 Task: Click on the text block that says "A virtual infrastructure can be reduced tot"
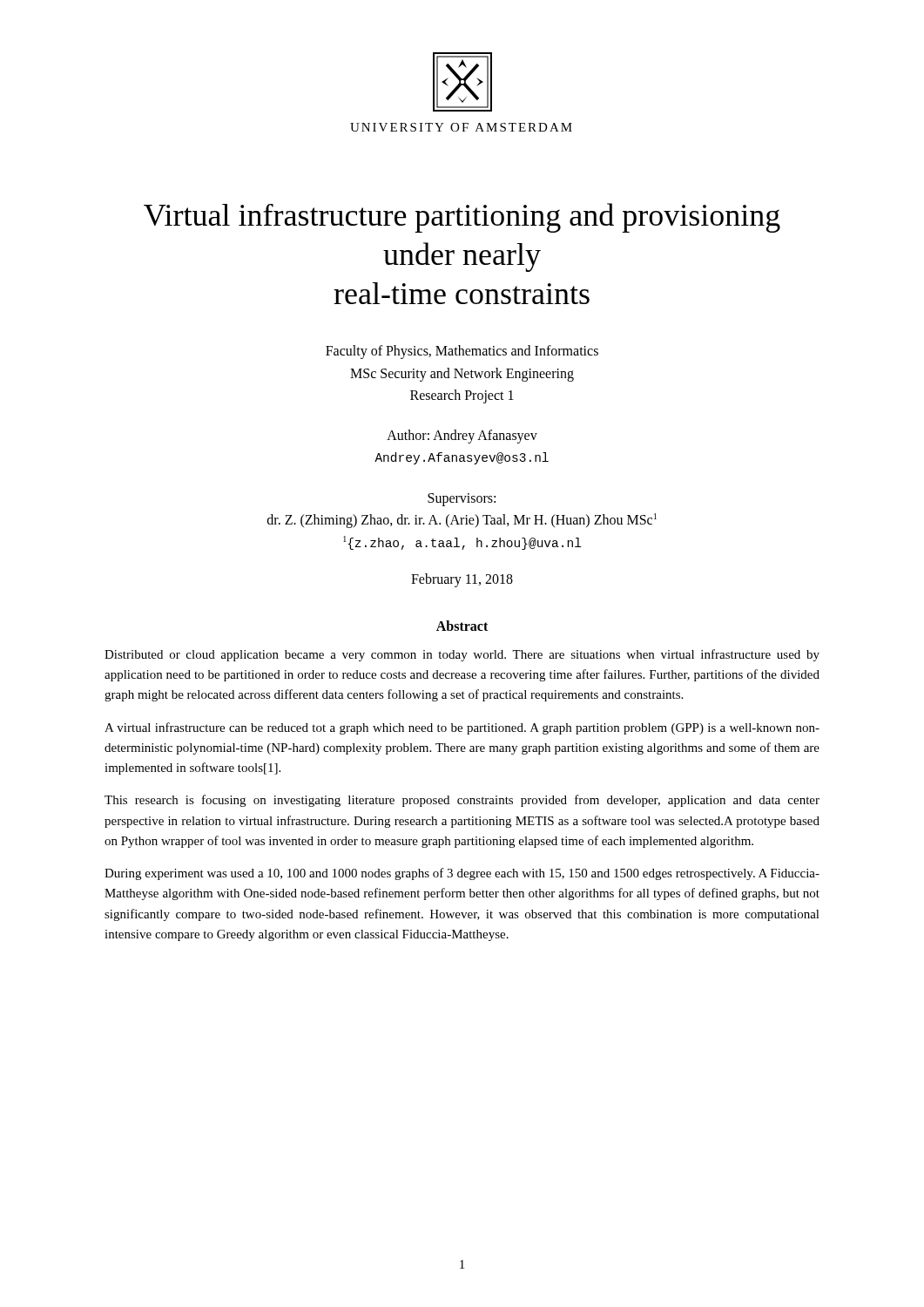(x=462, y=748)
